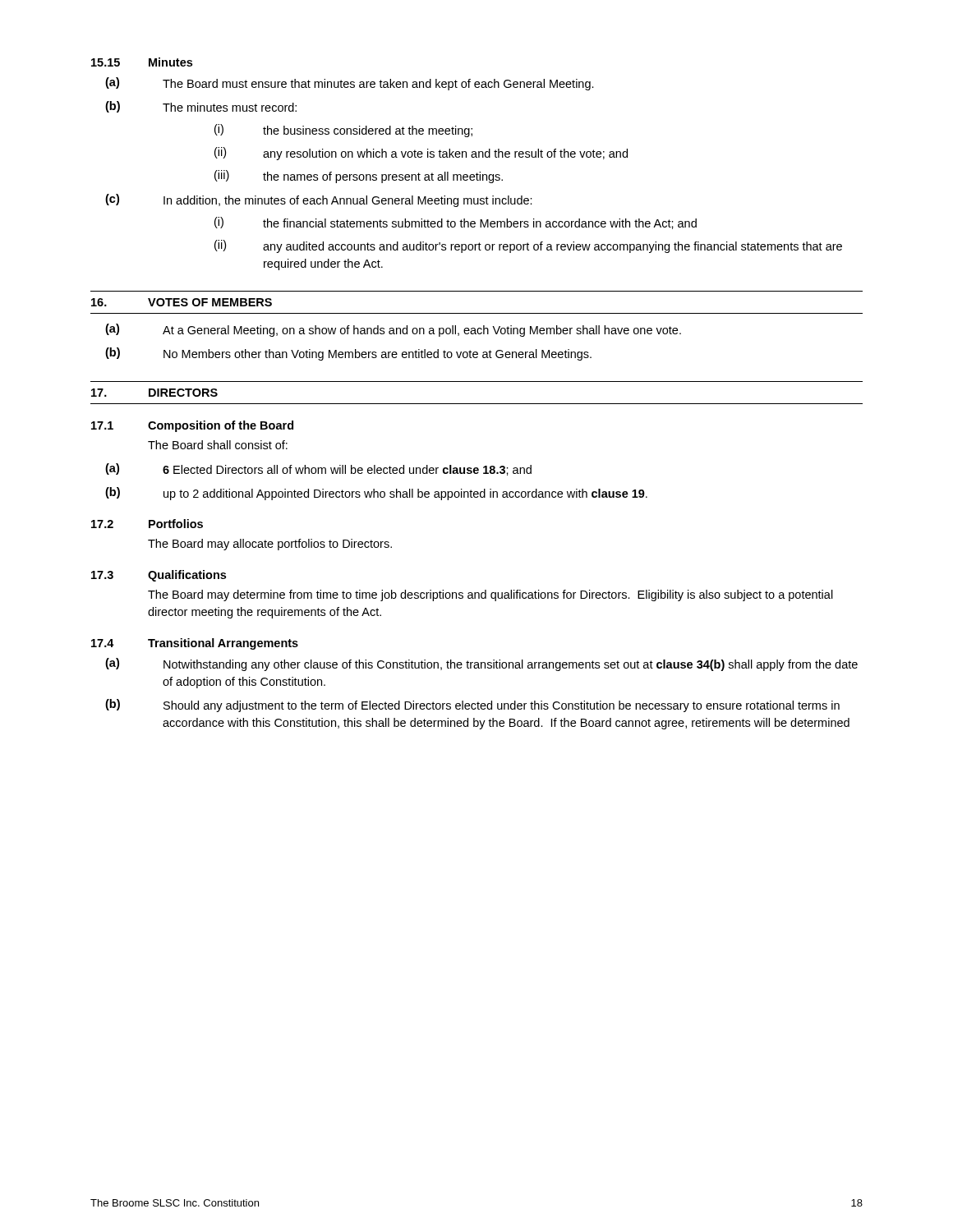Point to the region starting "The Board may allocate portfolios to"
The width and height of the screenshot is (953, 1232).
[x=270, y=545]
